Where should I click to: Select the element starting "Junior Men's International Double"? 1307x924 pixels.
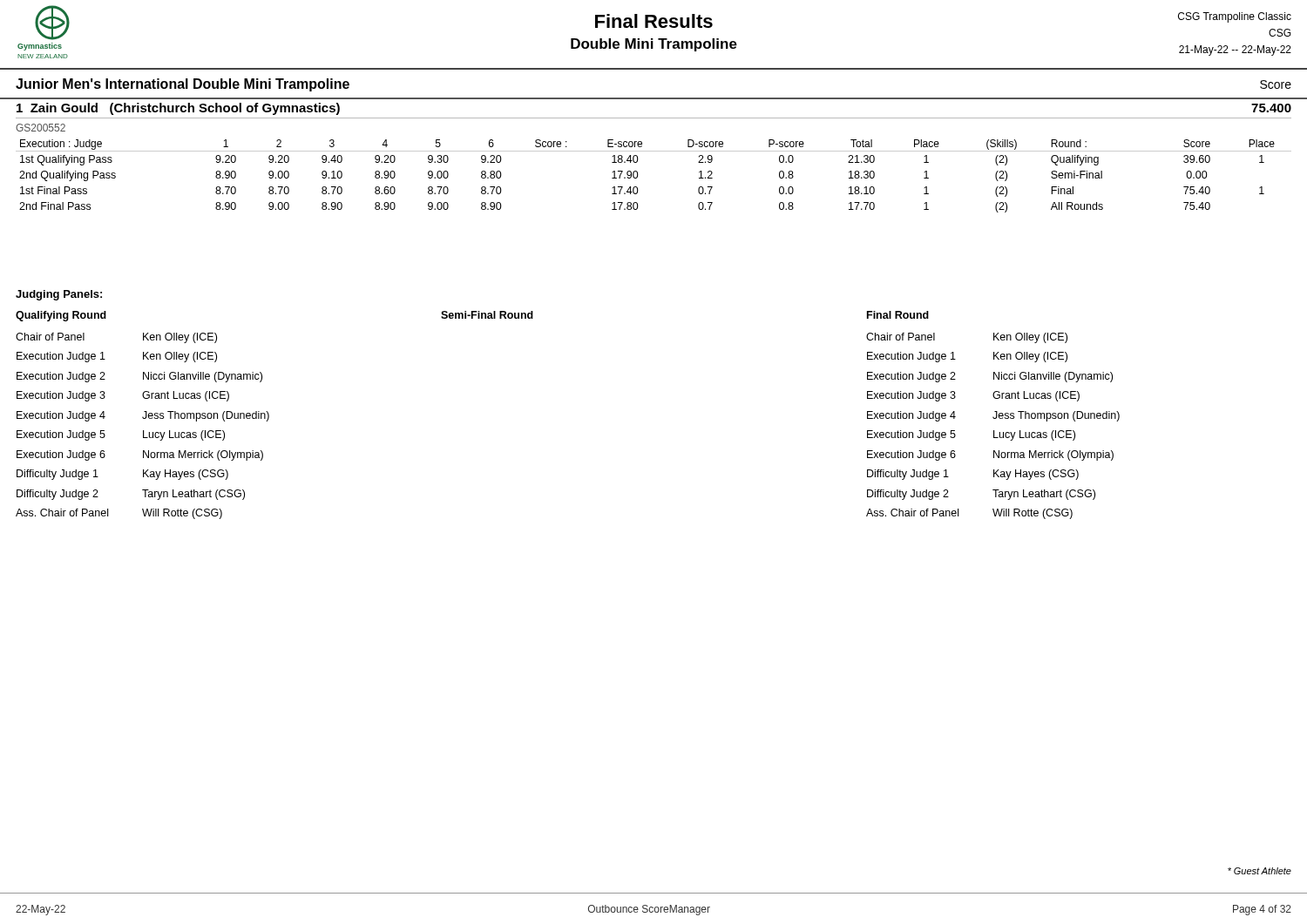tap(187, 85)
